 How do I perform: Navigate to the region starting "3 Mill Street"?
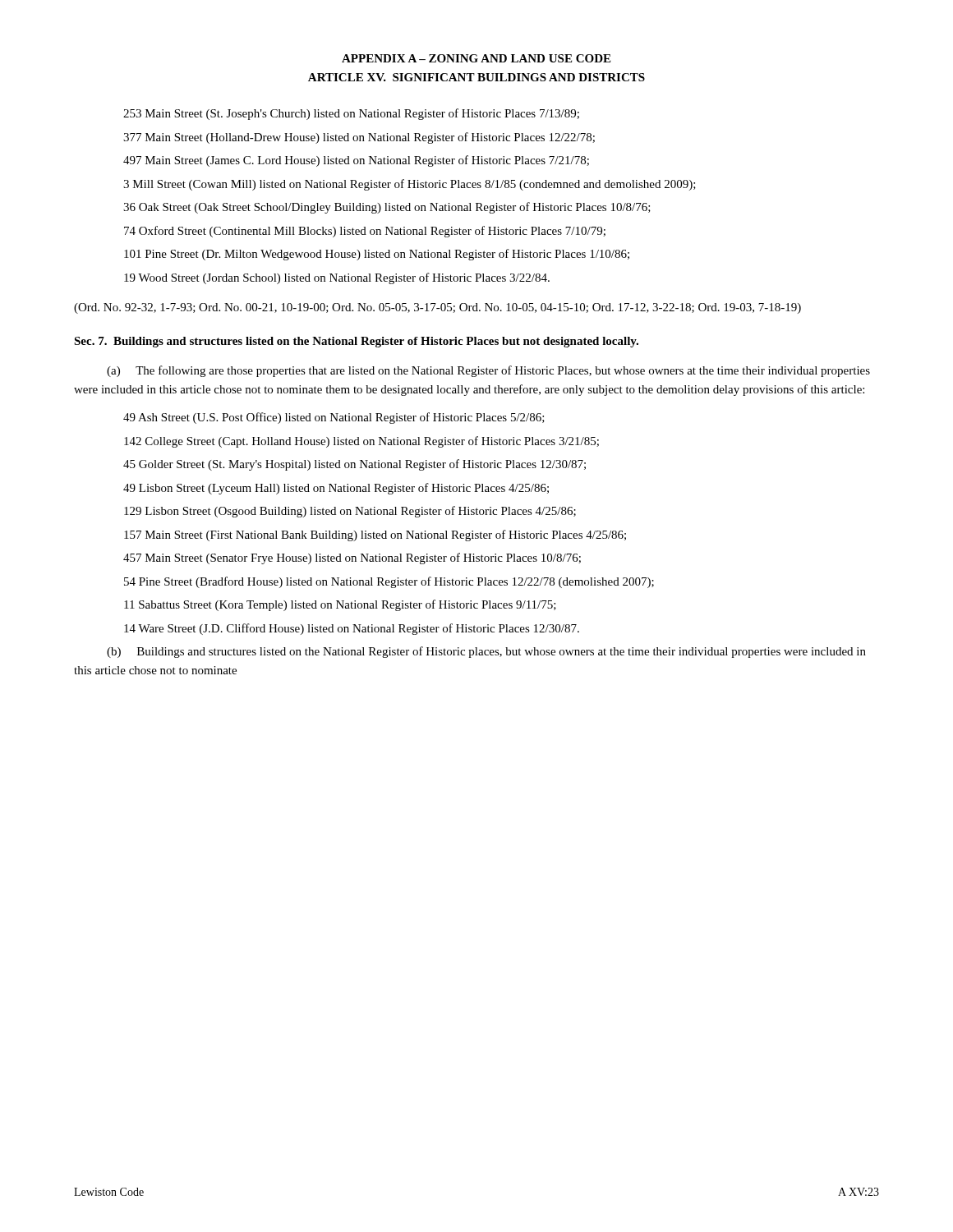410,184
